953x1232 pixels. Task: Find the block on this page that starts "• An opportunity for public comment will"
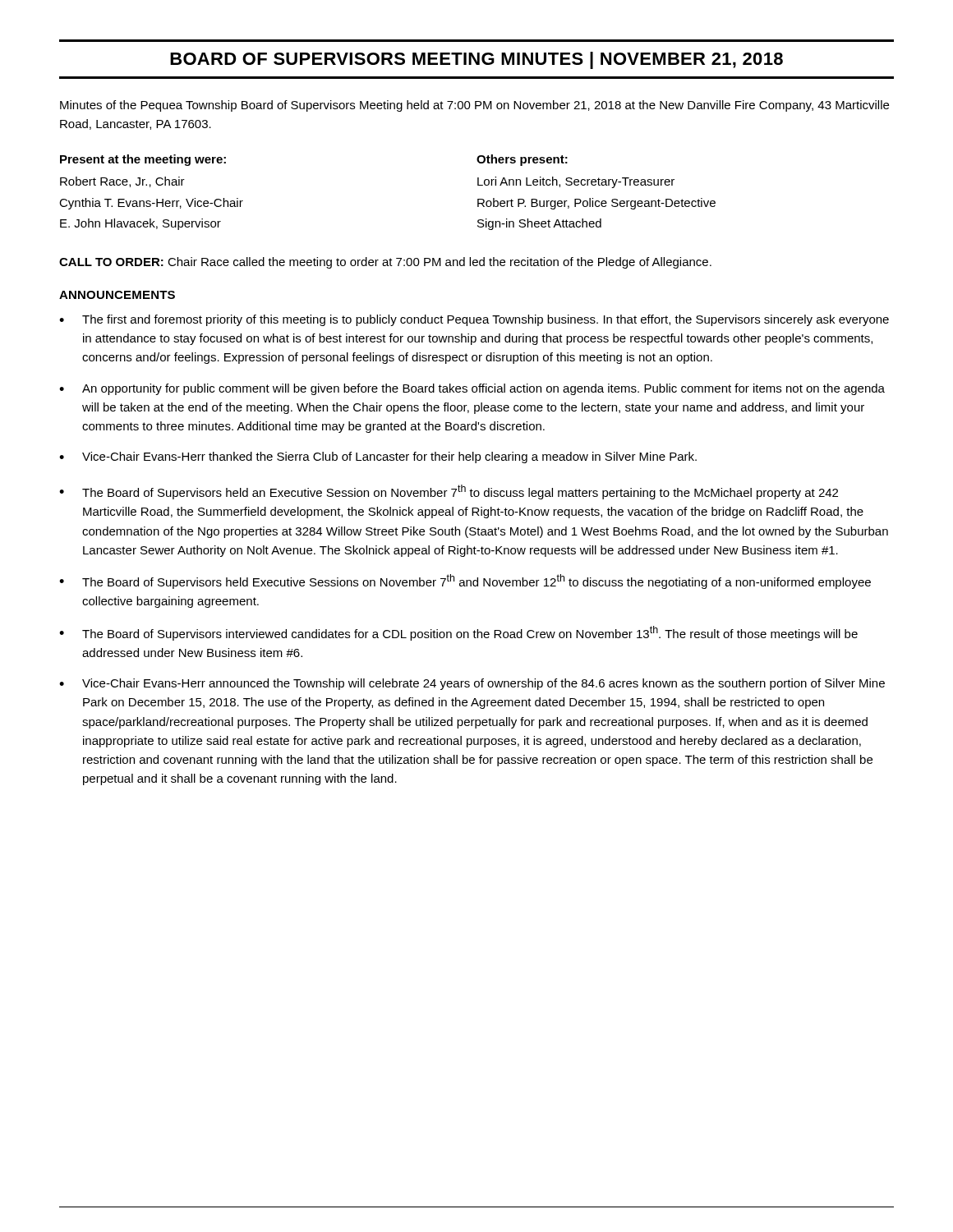(476, 407)
